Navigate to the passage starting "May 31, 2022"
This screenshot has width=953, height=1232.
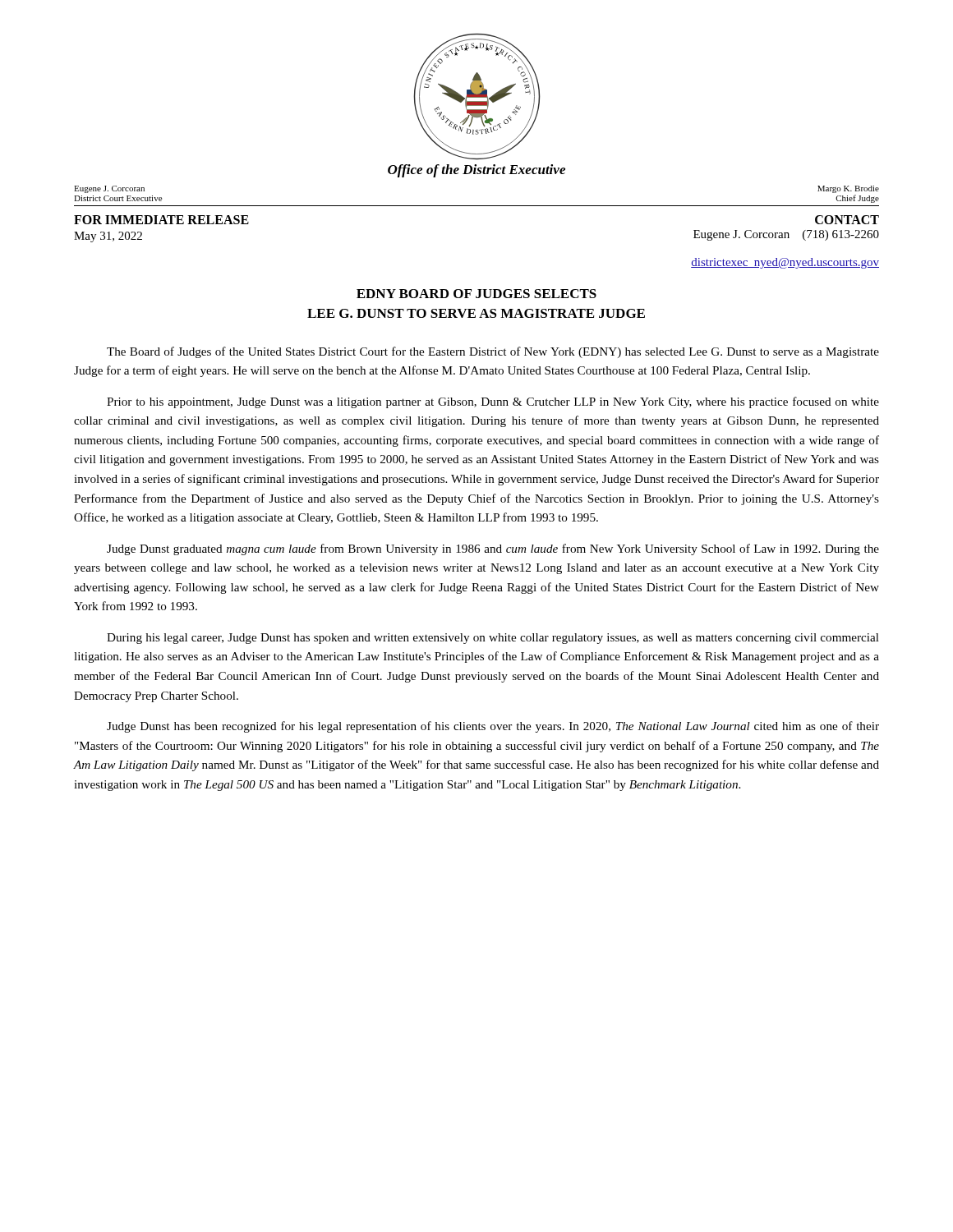pyautogui.click(x=108, y=236)
